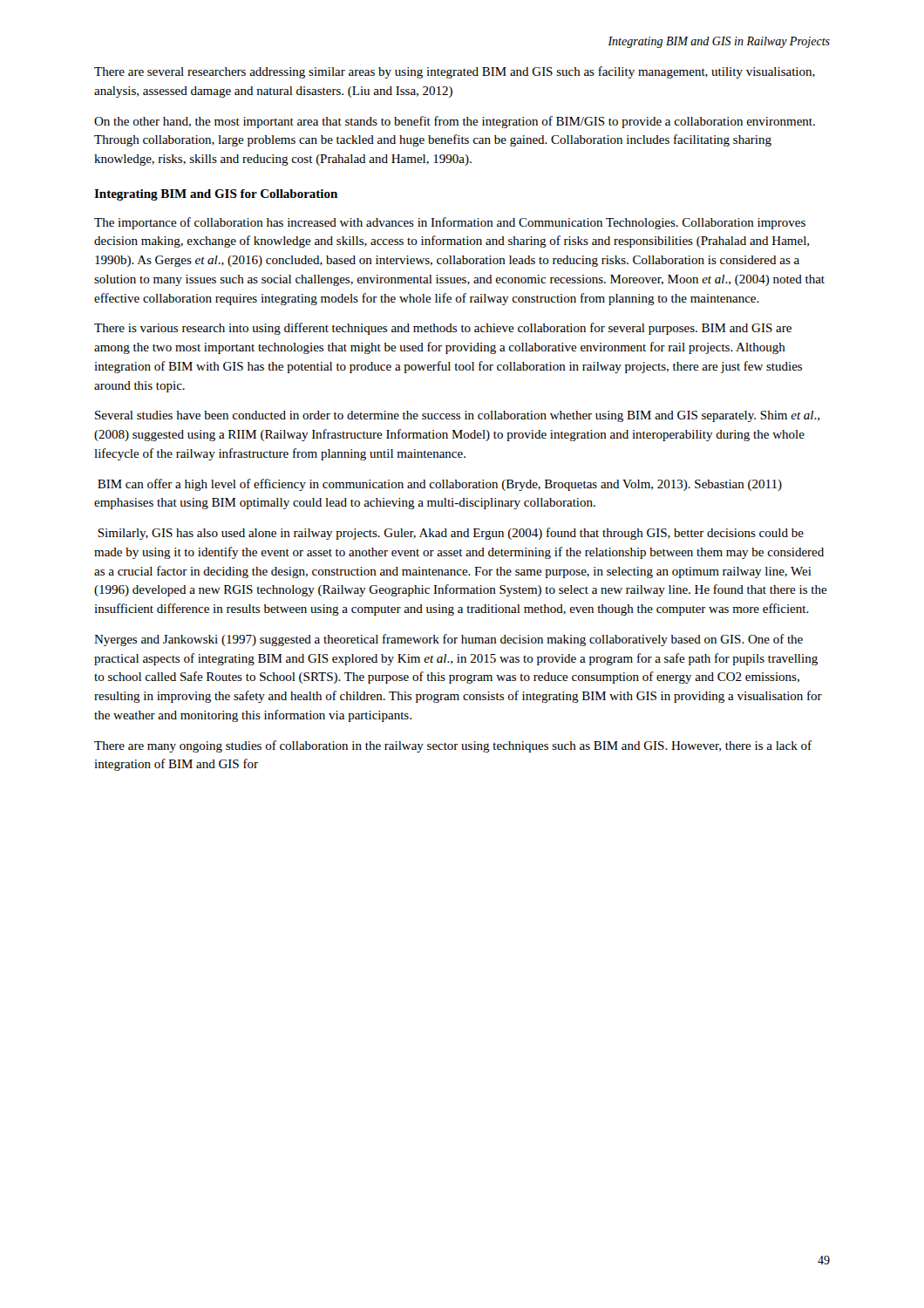Where is the passage that starts "There is various"?
Screen dimensions: 1308x924
pyautogui.click(x=462, y=357)
